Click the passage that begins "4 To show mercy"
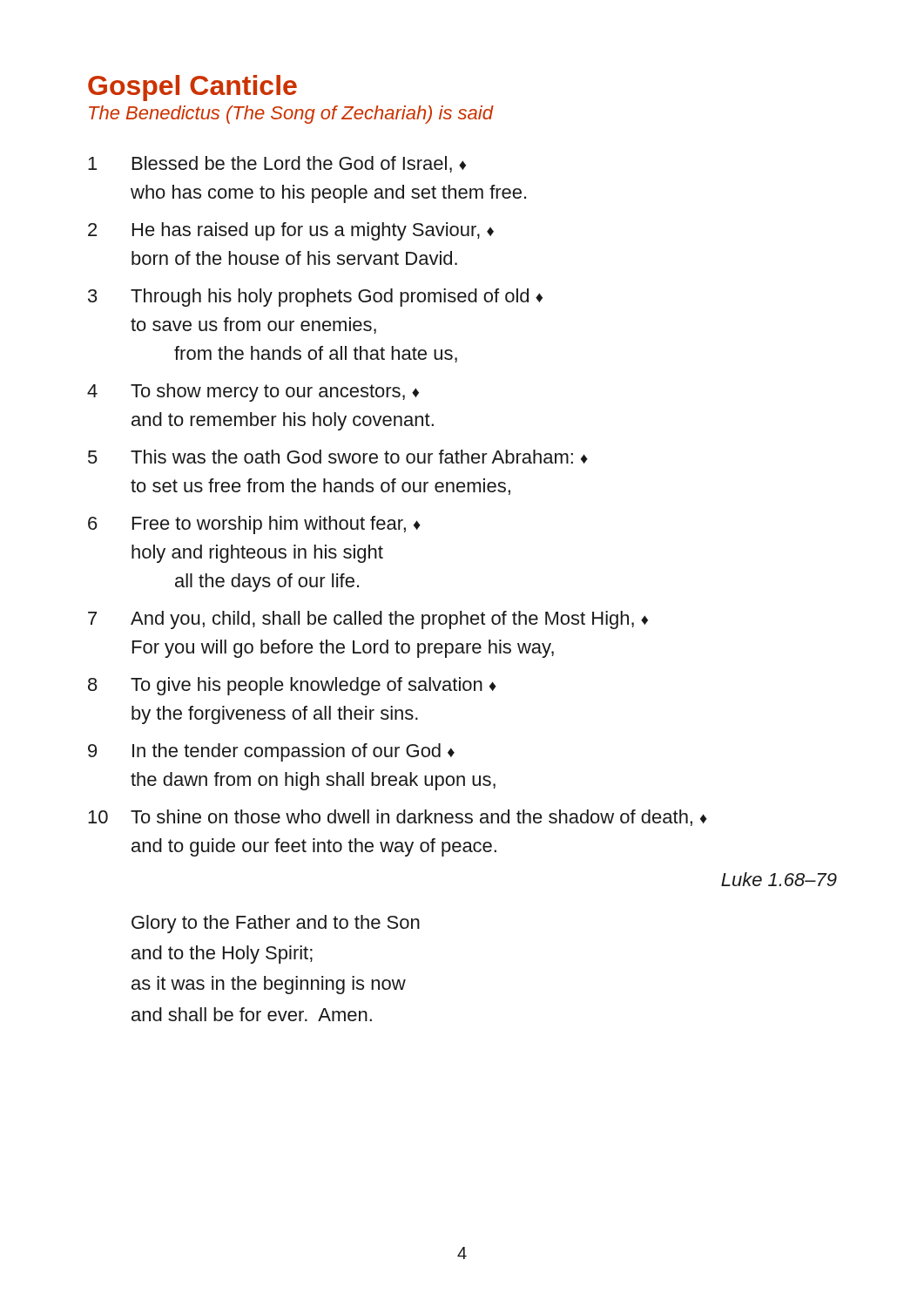Viewport: 924px width, 1307px height. (x=253, y=393)
